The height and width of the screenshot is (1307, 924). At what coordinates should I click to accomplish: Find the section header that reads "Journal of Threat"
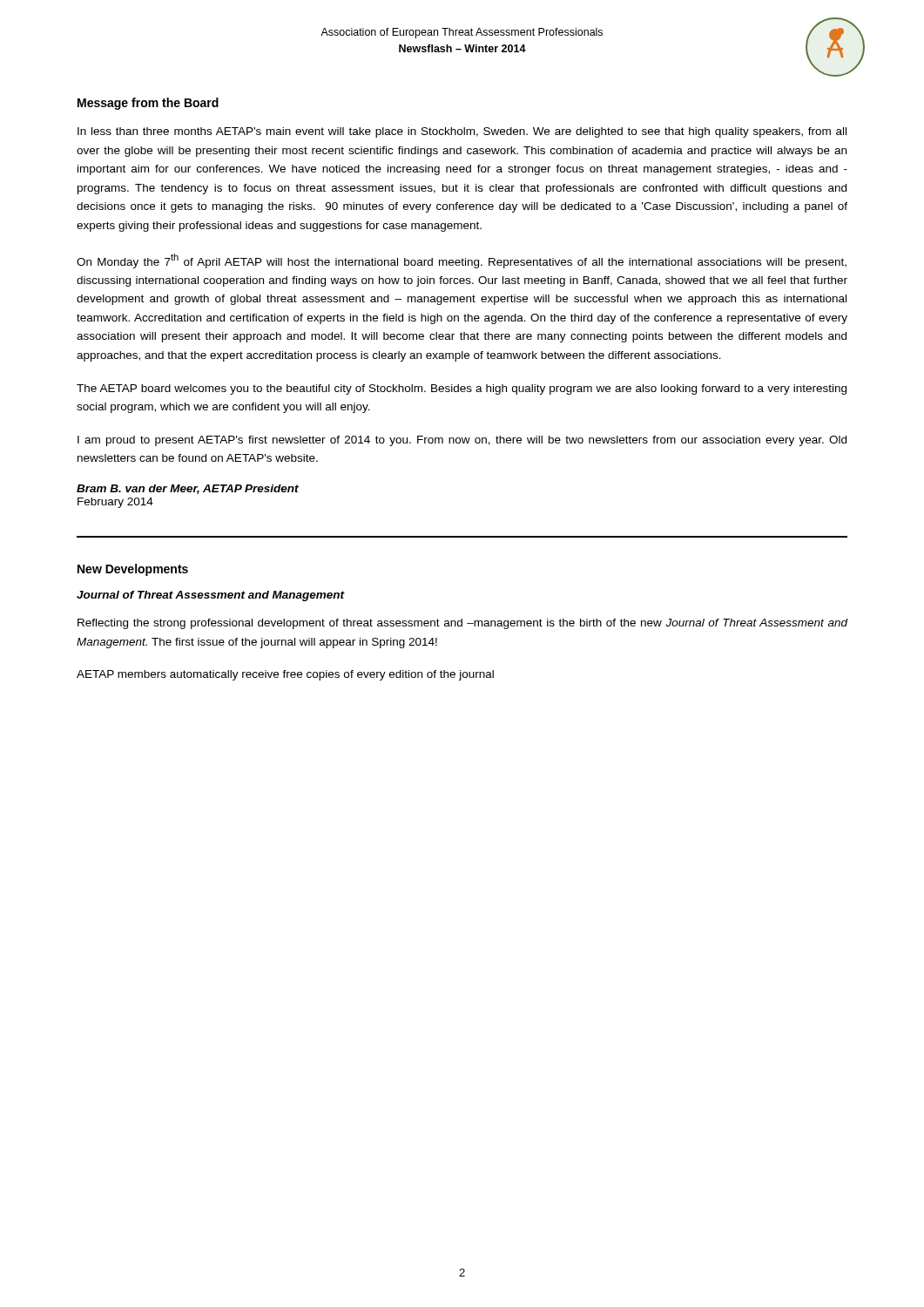(210, 595)
